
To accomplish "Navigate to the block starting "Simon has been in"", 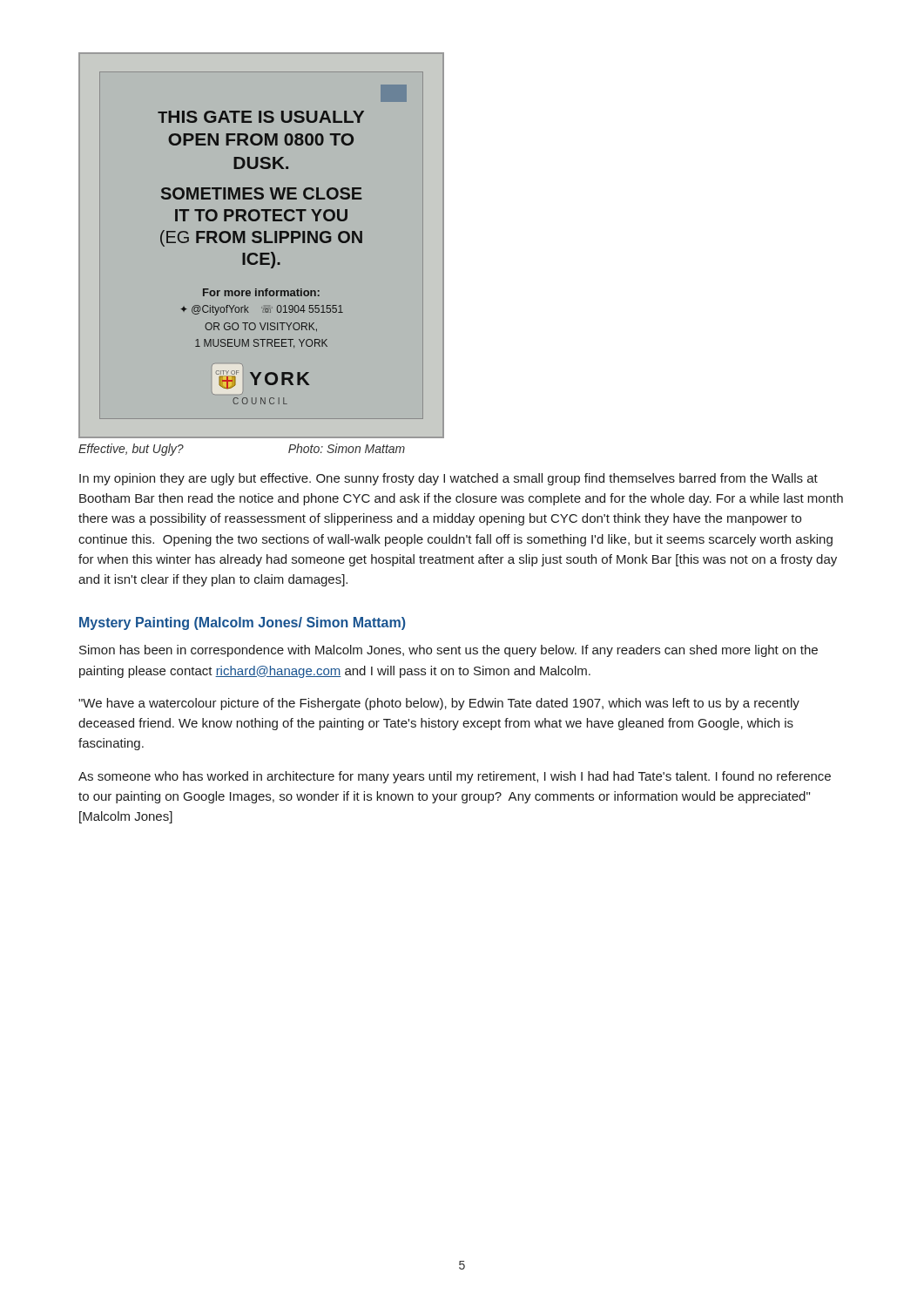I will [448, 660].
